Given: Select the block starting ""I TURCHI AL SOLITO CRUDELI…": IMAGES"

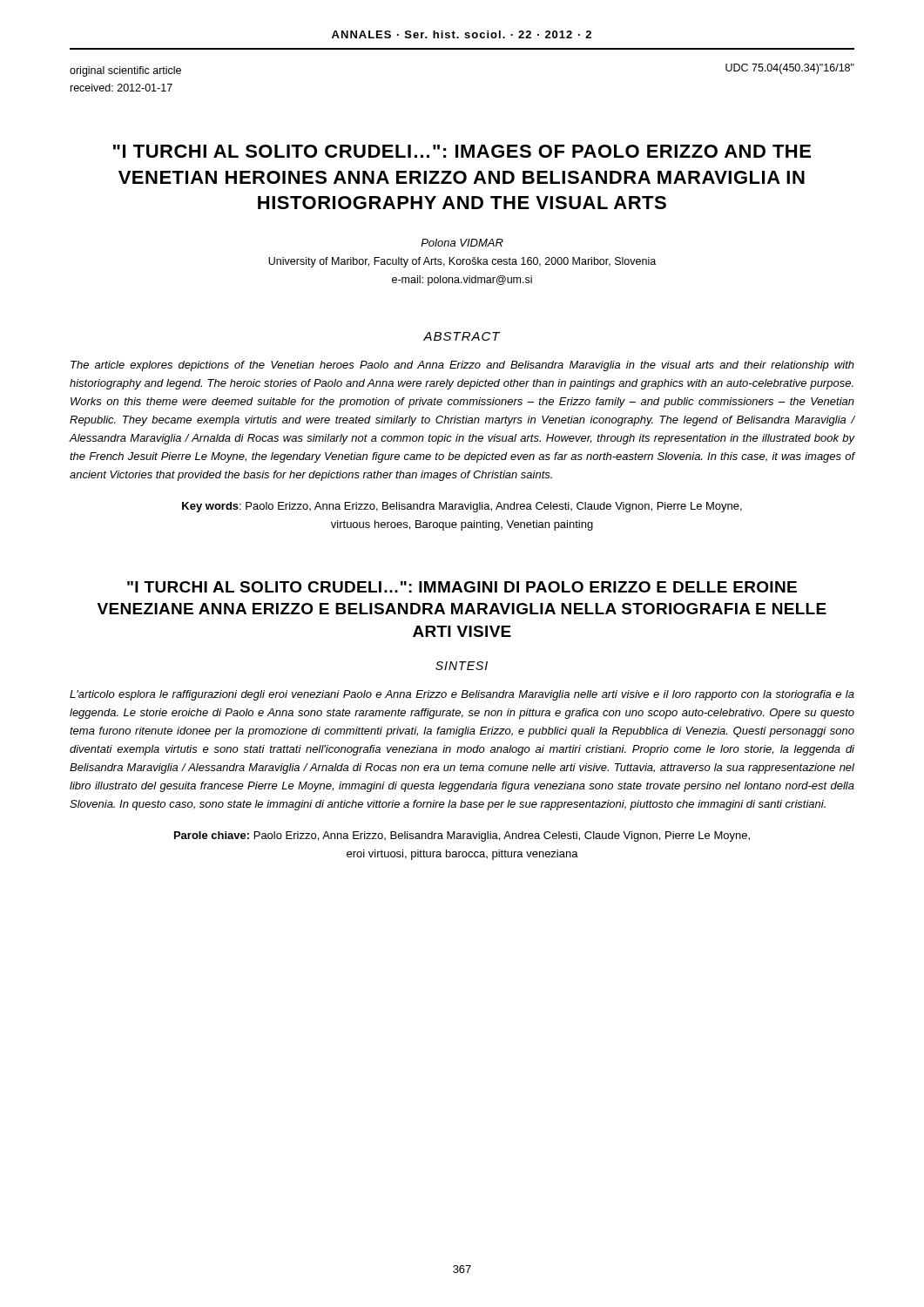Looking at the screenshot, I should pos(462,177).
